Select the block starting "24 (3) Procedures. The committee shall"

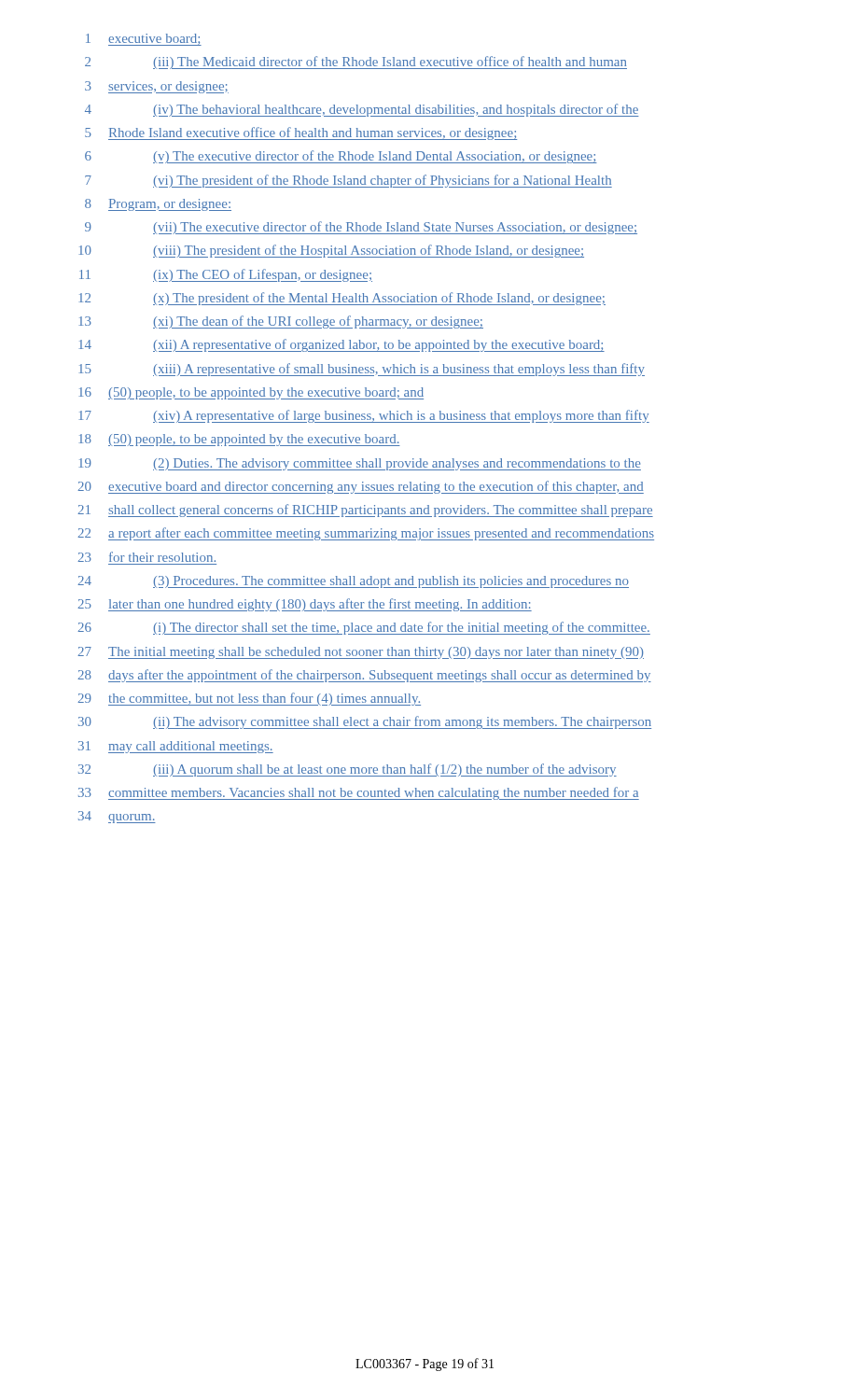click(x=425, y=581)
